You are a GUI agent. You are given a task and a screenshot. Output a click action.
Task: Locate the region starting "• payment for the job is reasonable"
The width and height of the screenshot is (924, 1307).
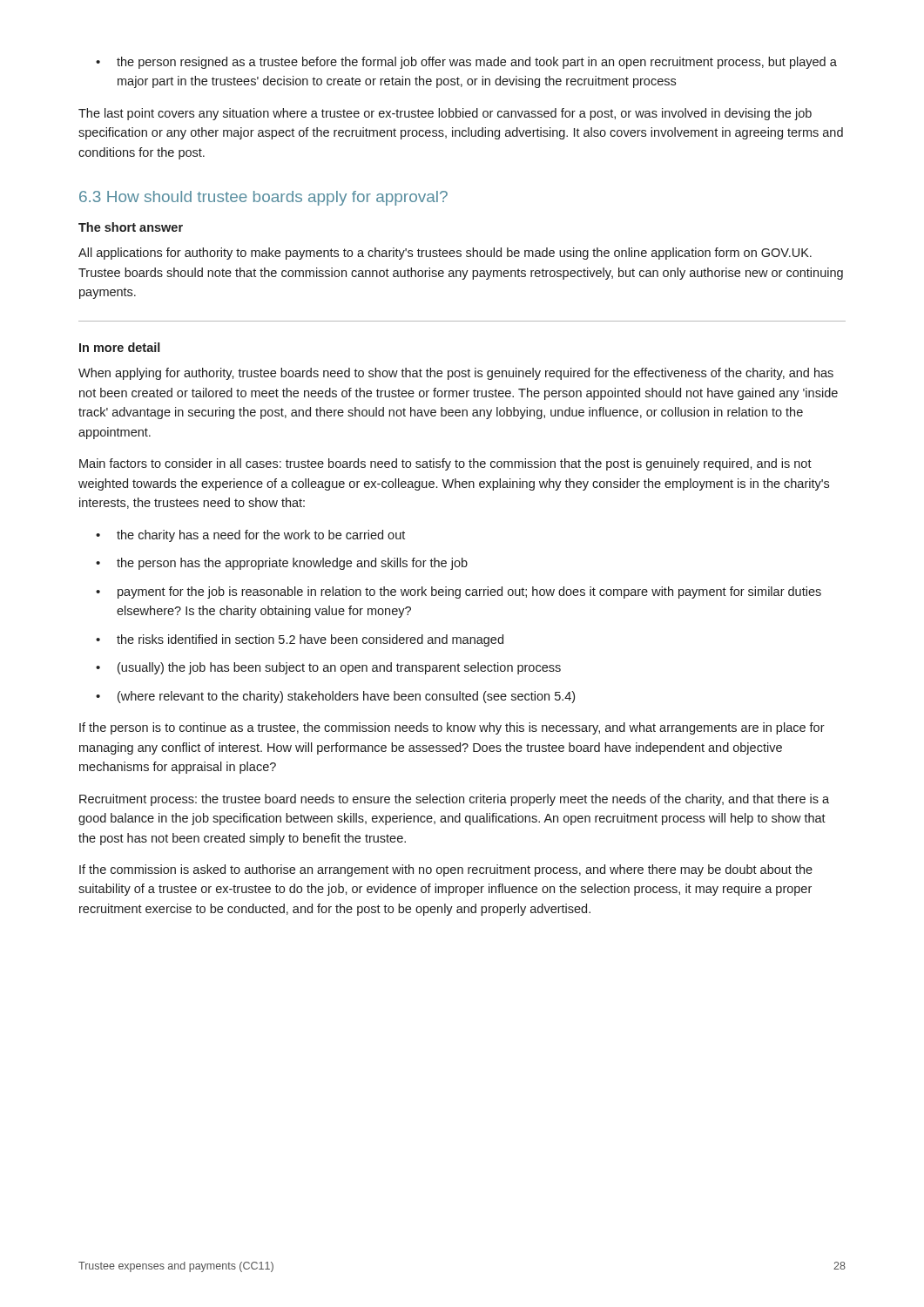[471, 601]
